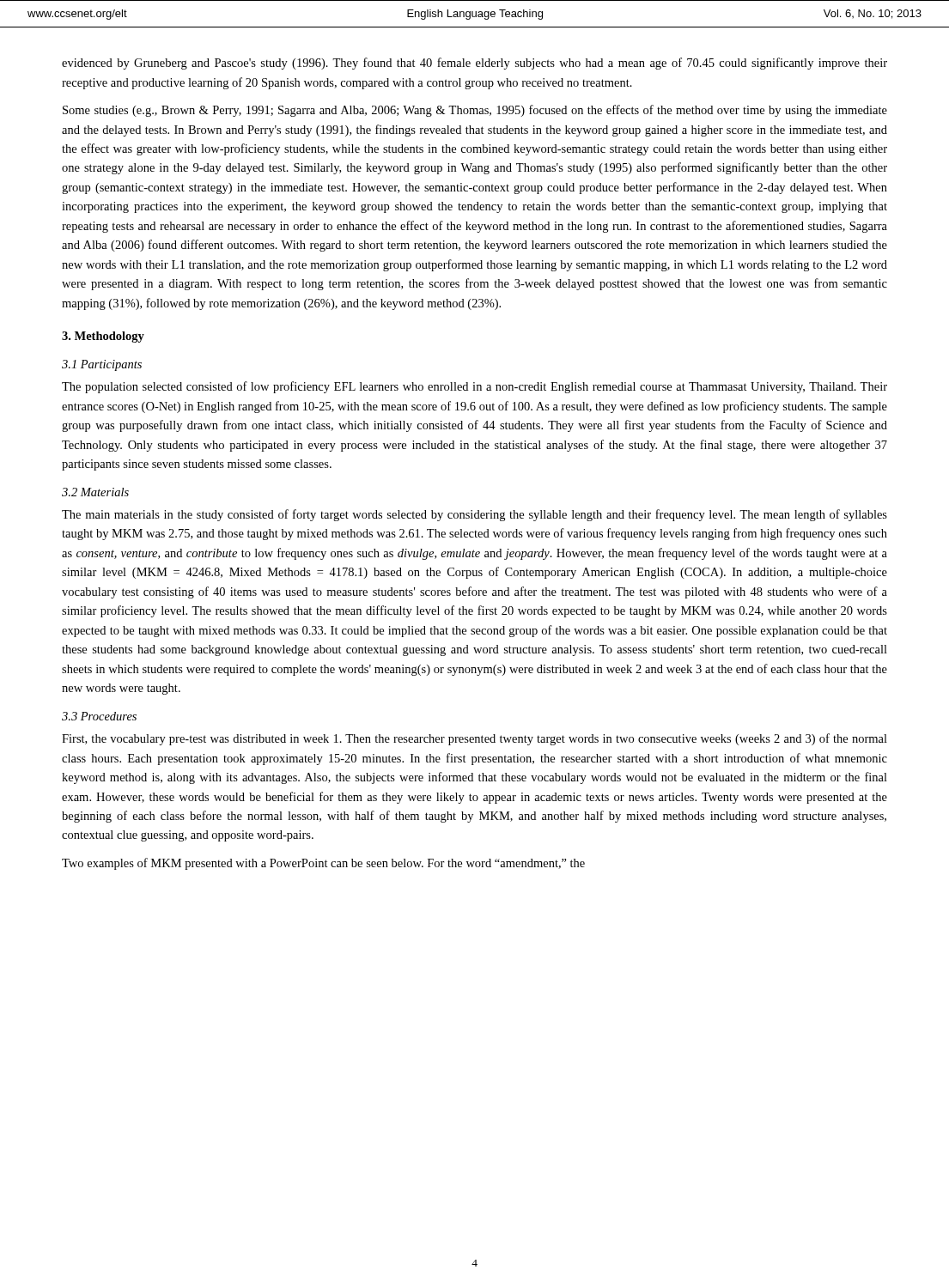Click on the passage starting "Some studies (e.g., Brown & Perry, 1991;"
The height and width of the screenshot is (1288, 949).
click(474, 207)
